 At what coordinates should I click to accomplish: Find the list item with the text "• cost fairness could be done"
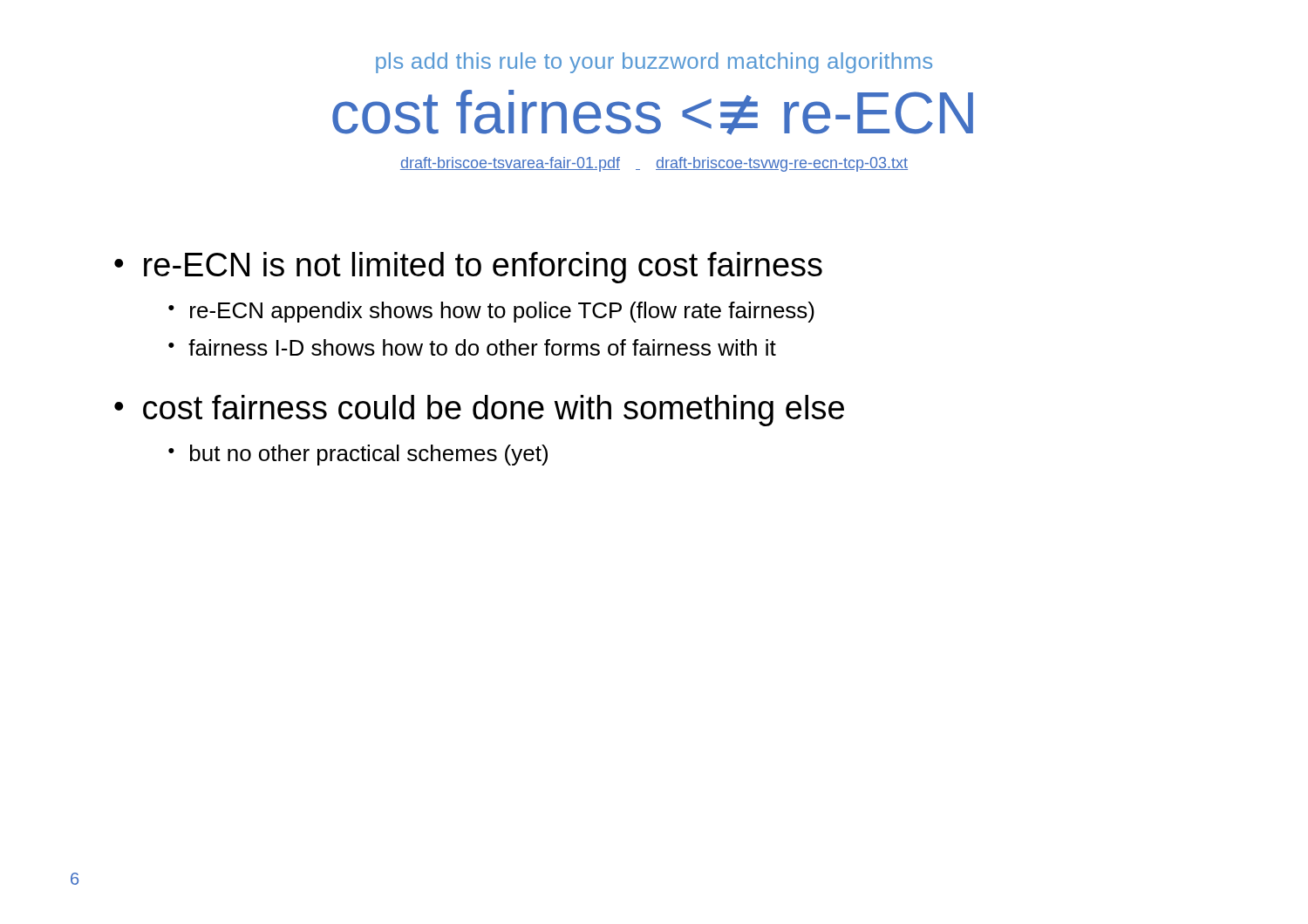(x=479, y=431)
